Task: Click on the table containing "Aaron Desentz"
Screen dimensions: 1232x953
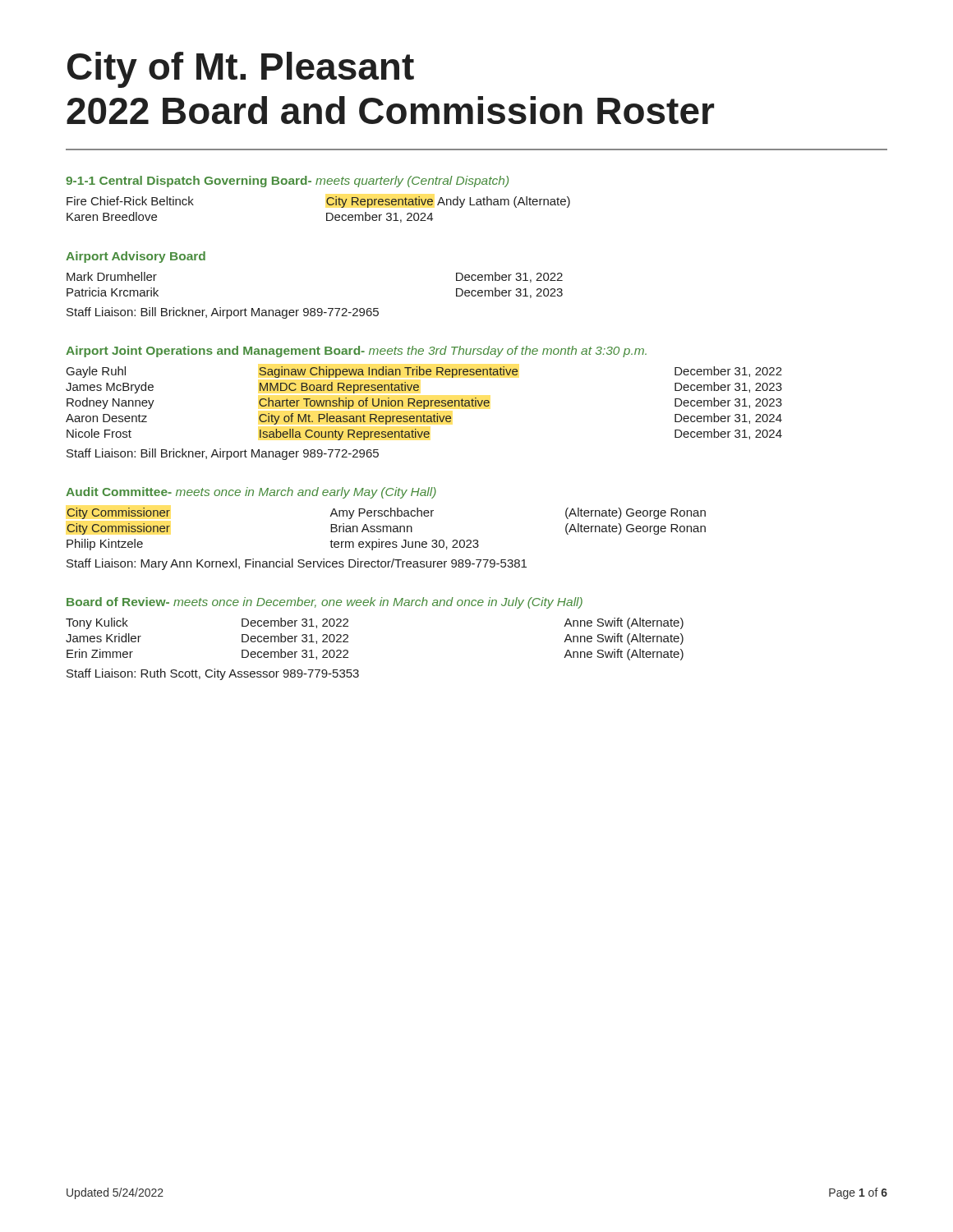Action: (476, 402)
